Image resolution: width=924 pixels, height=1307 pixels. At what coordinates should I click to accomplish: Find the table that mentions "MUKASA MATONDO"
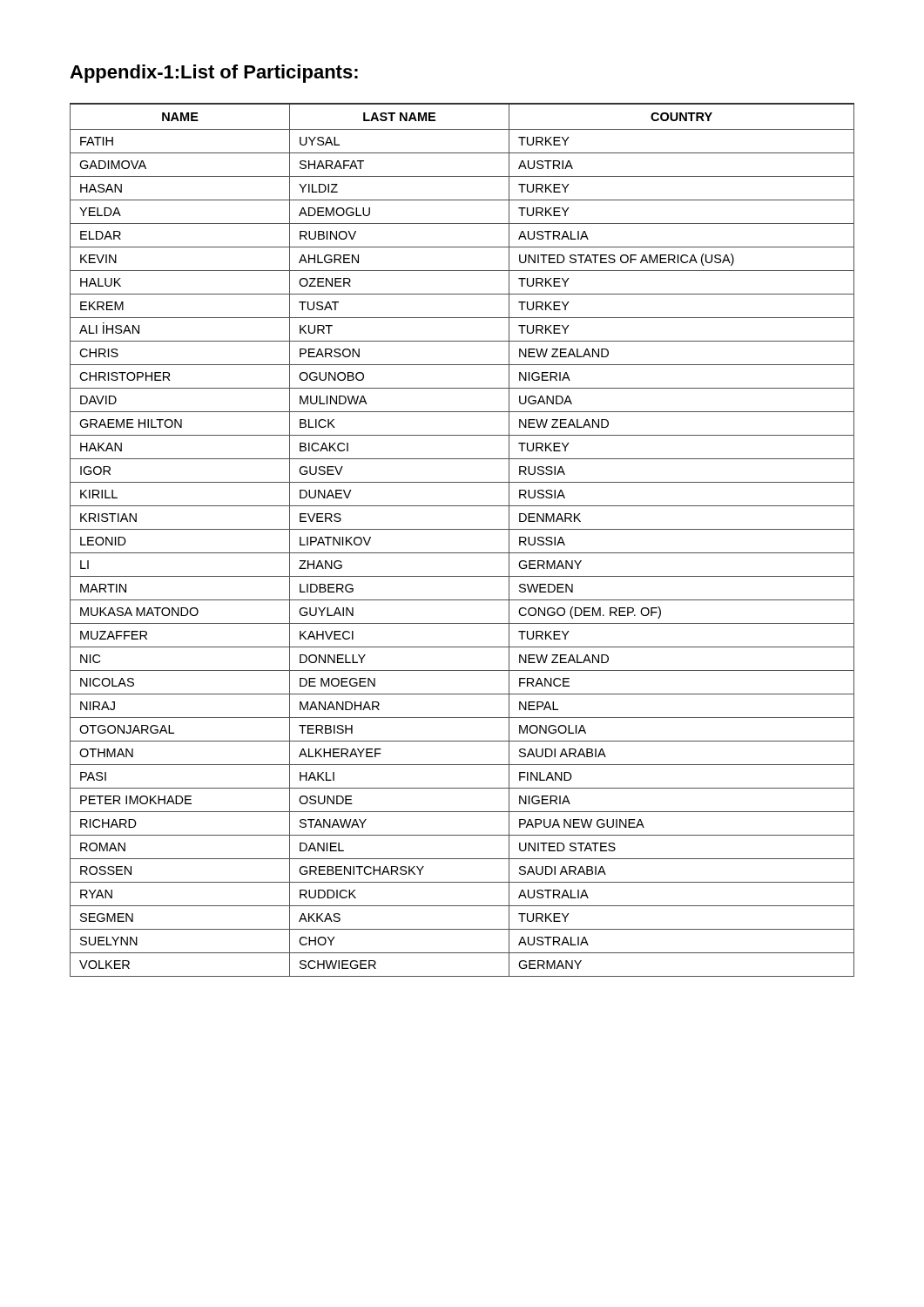click(462, 540)
